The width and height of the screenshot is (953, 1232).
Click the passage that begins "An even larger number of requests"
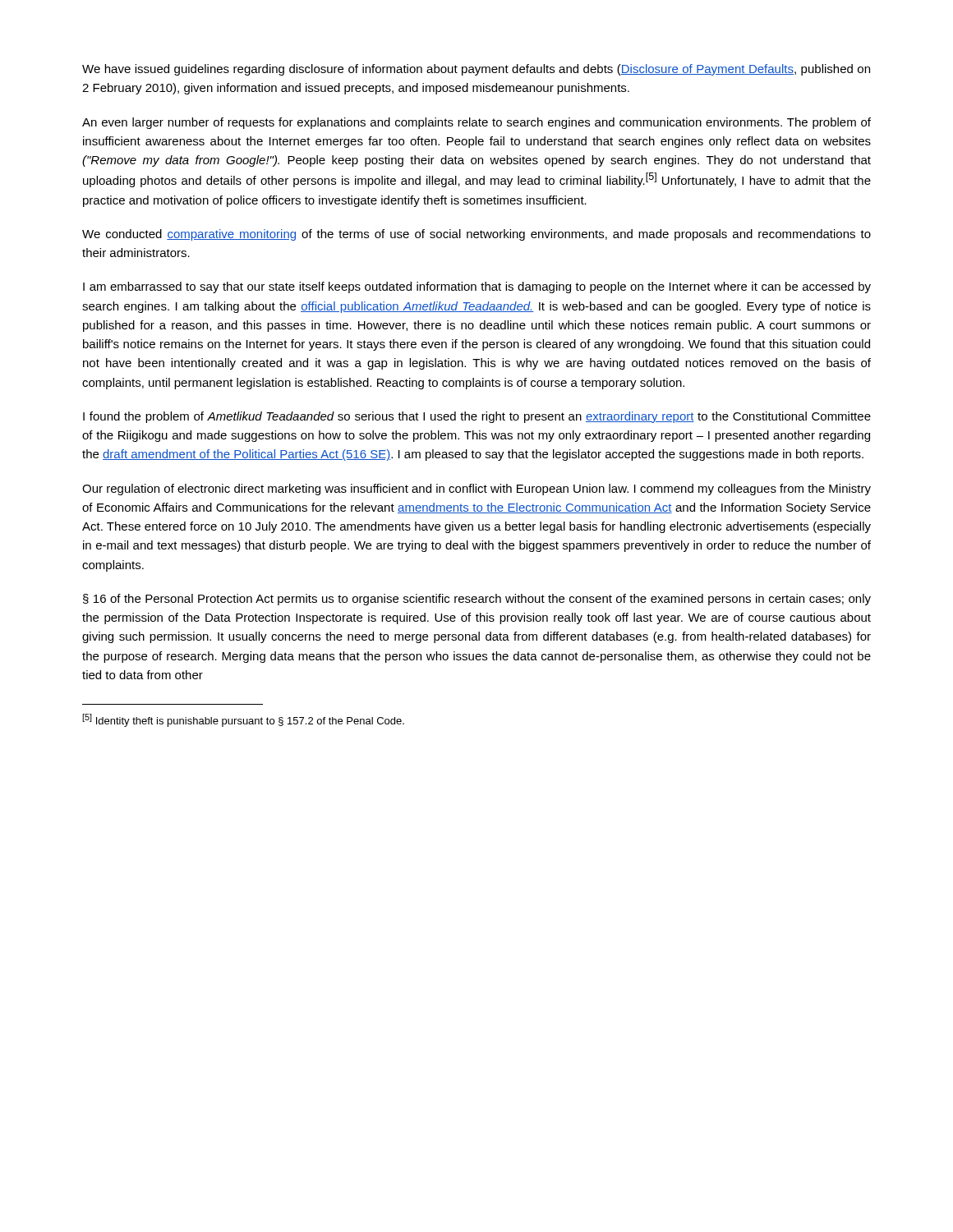(x=476, y=161)
